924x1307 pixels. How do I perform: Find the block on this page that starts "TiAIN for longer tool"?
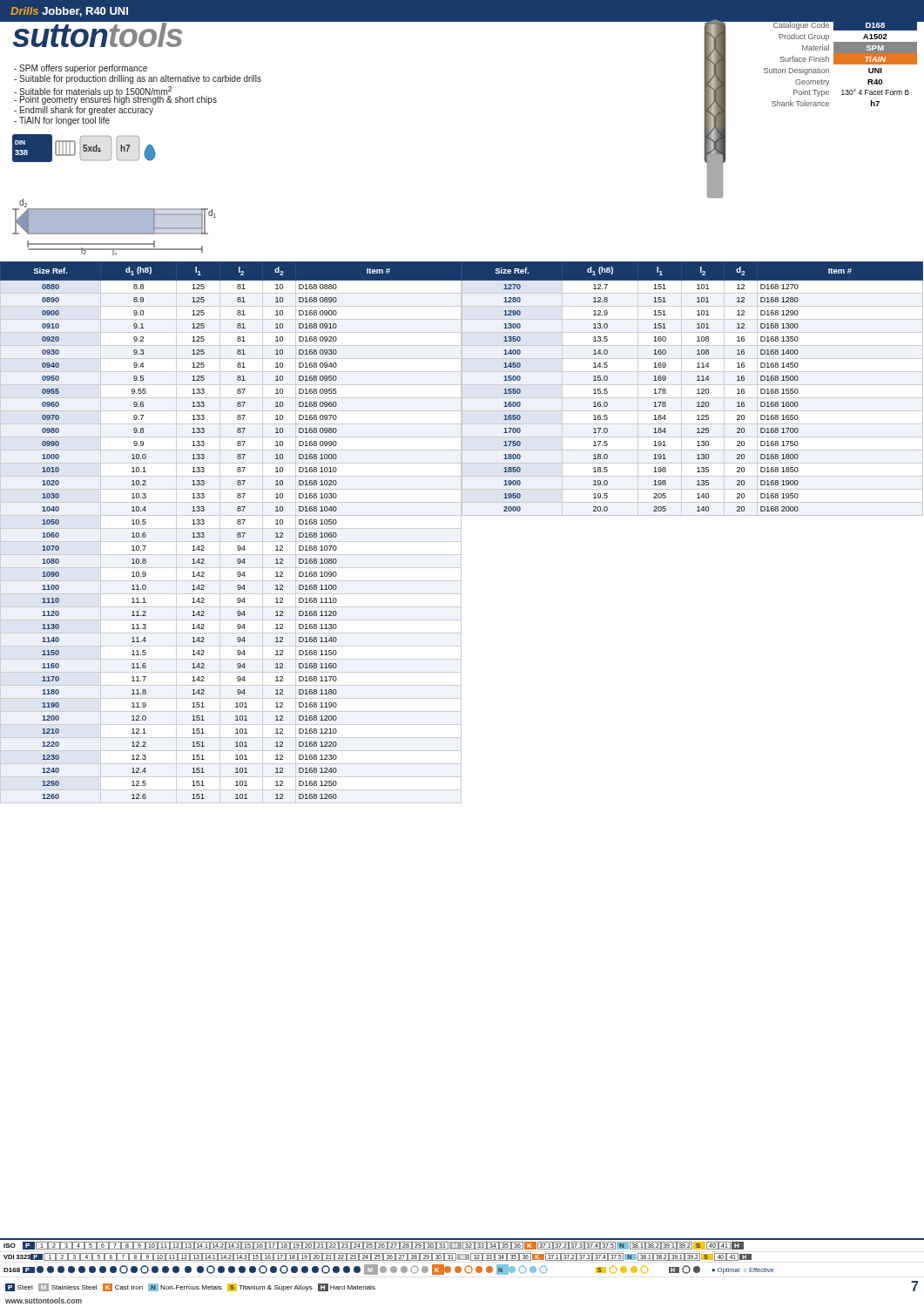62,121
